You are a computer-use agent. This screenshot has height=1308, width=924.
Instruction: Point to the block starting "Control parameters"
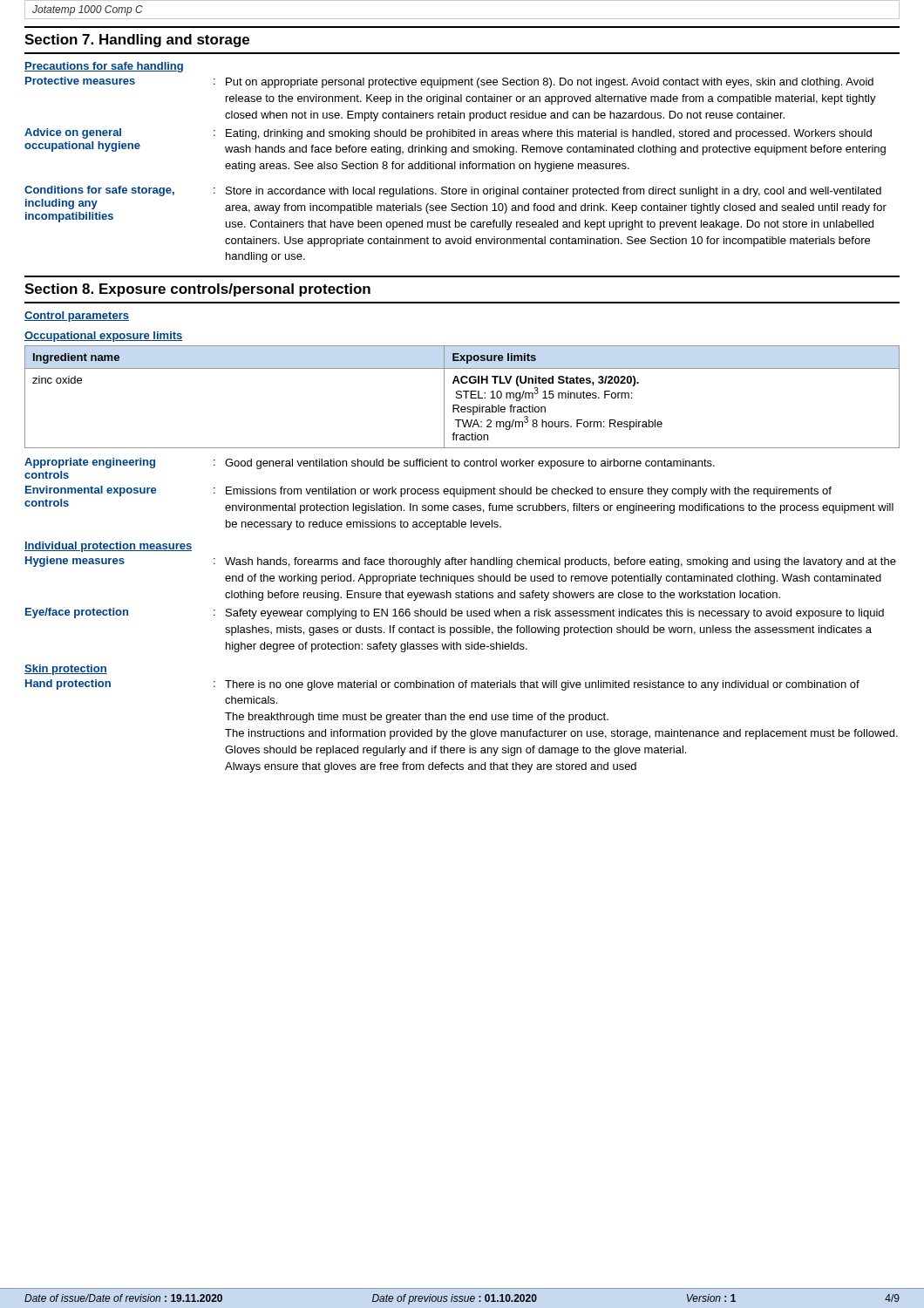click(77, 315)
